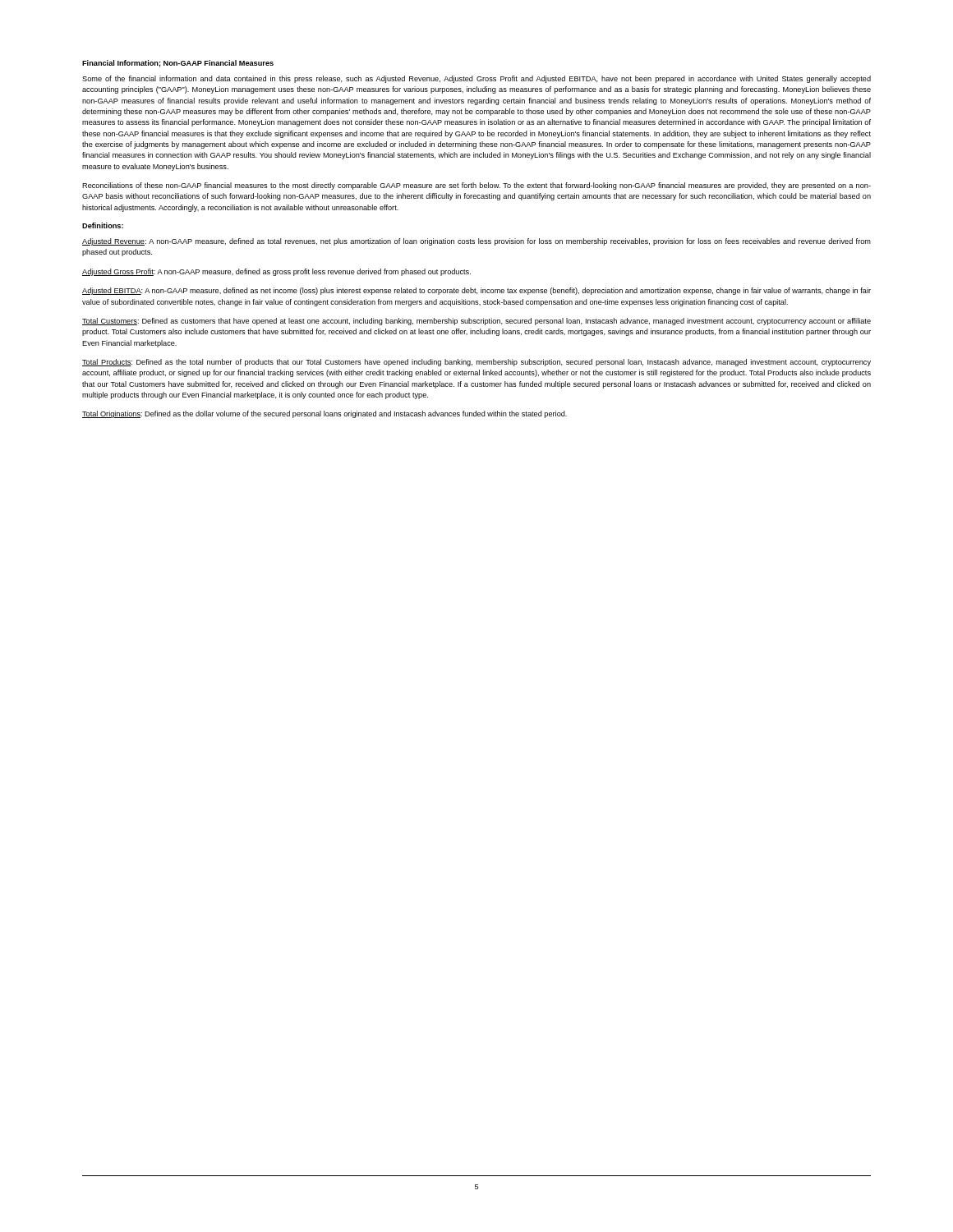The height and width of the screenshot is (1232, 953).
Task: Select the text starting "Total Products: Defined as"
Action: 476,379
